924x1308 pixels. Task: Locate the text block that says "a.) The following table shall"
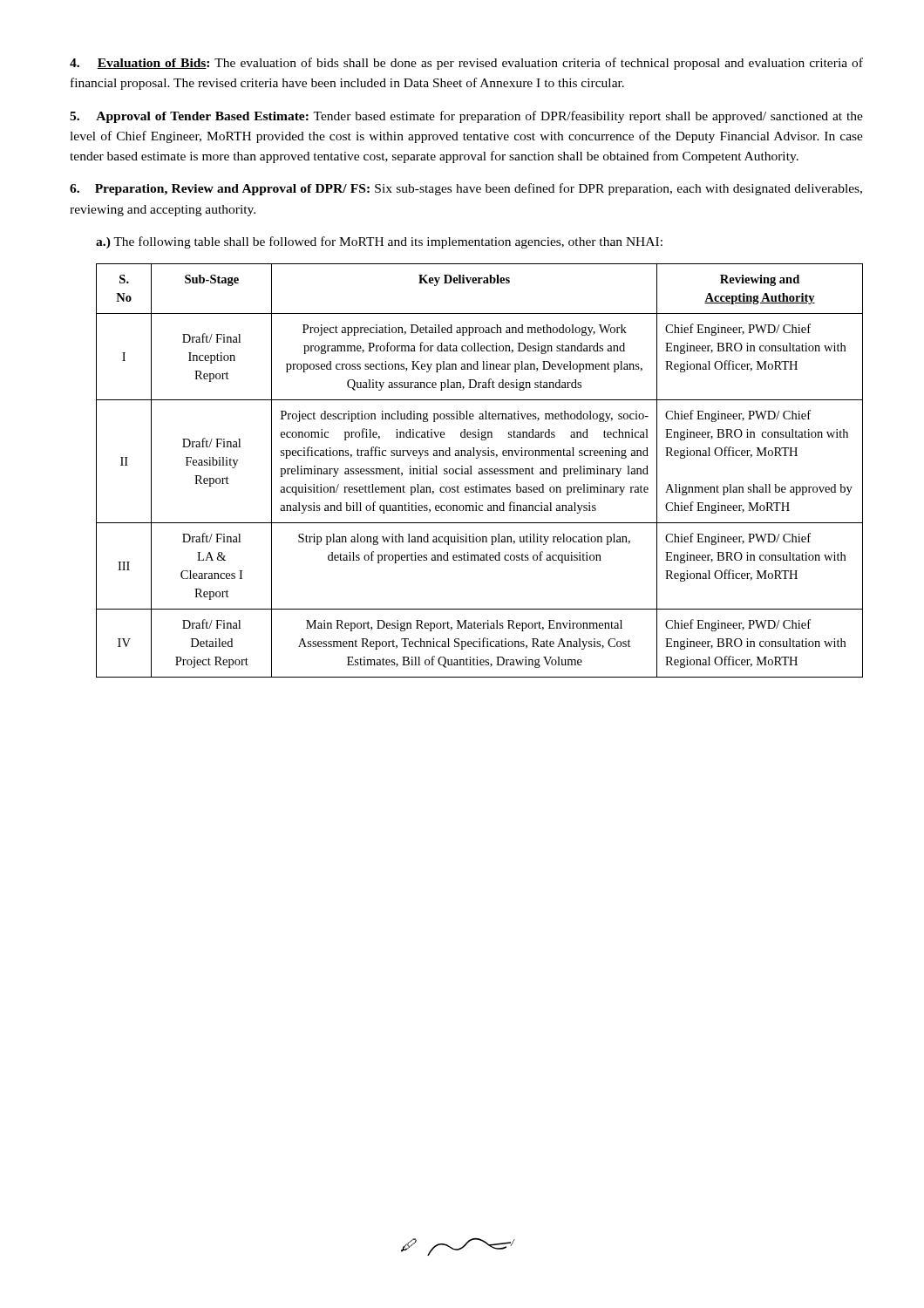point(380,241)
